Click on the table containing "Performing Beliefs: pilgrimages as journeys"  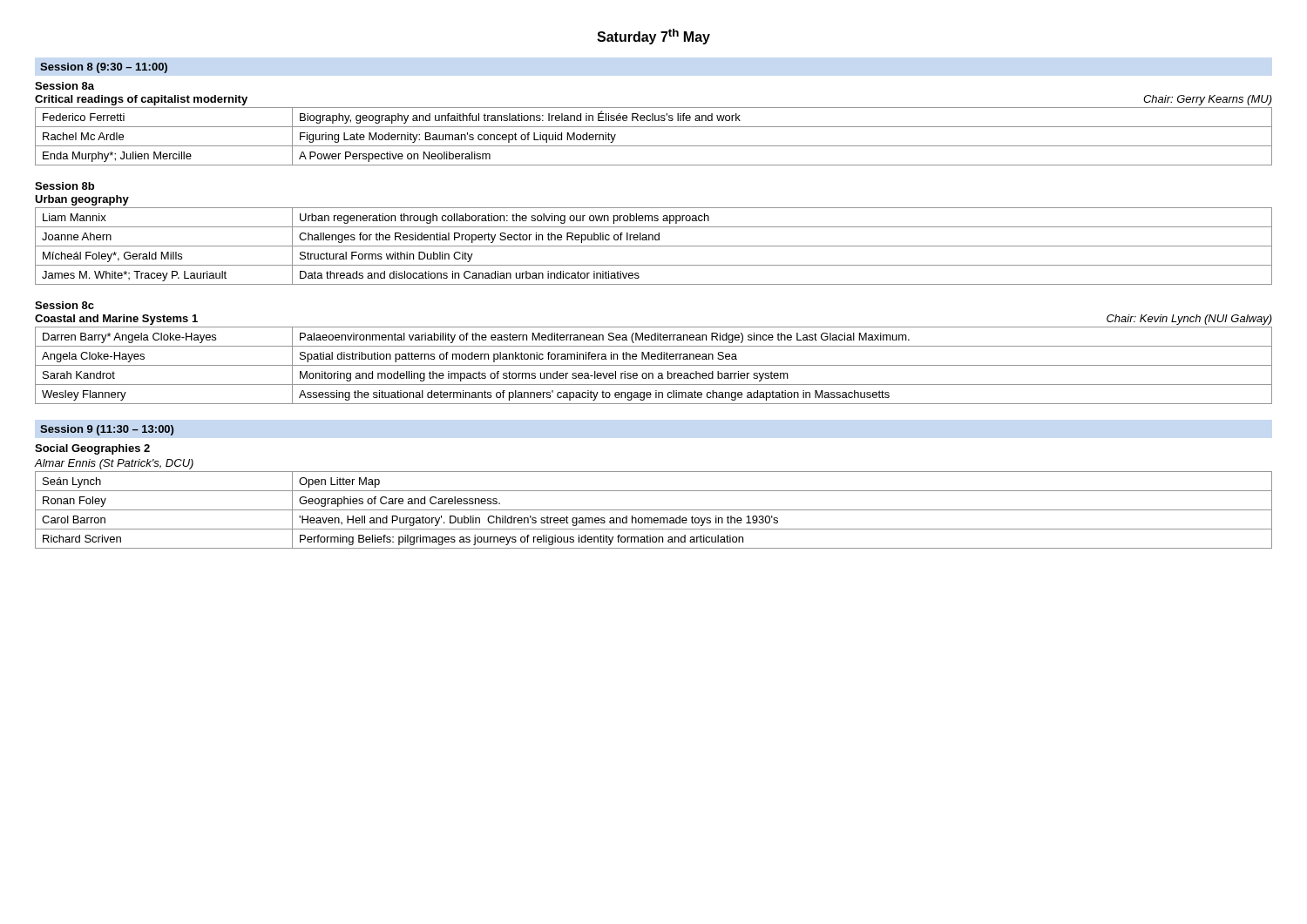click(x=654, y=510)
